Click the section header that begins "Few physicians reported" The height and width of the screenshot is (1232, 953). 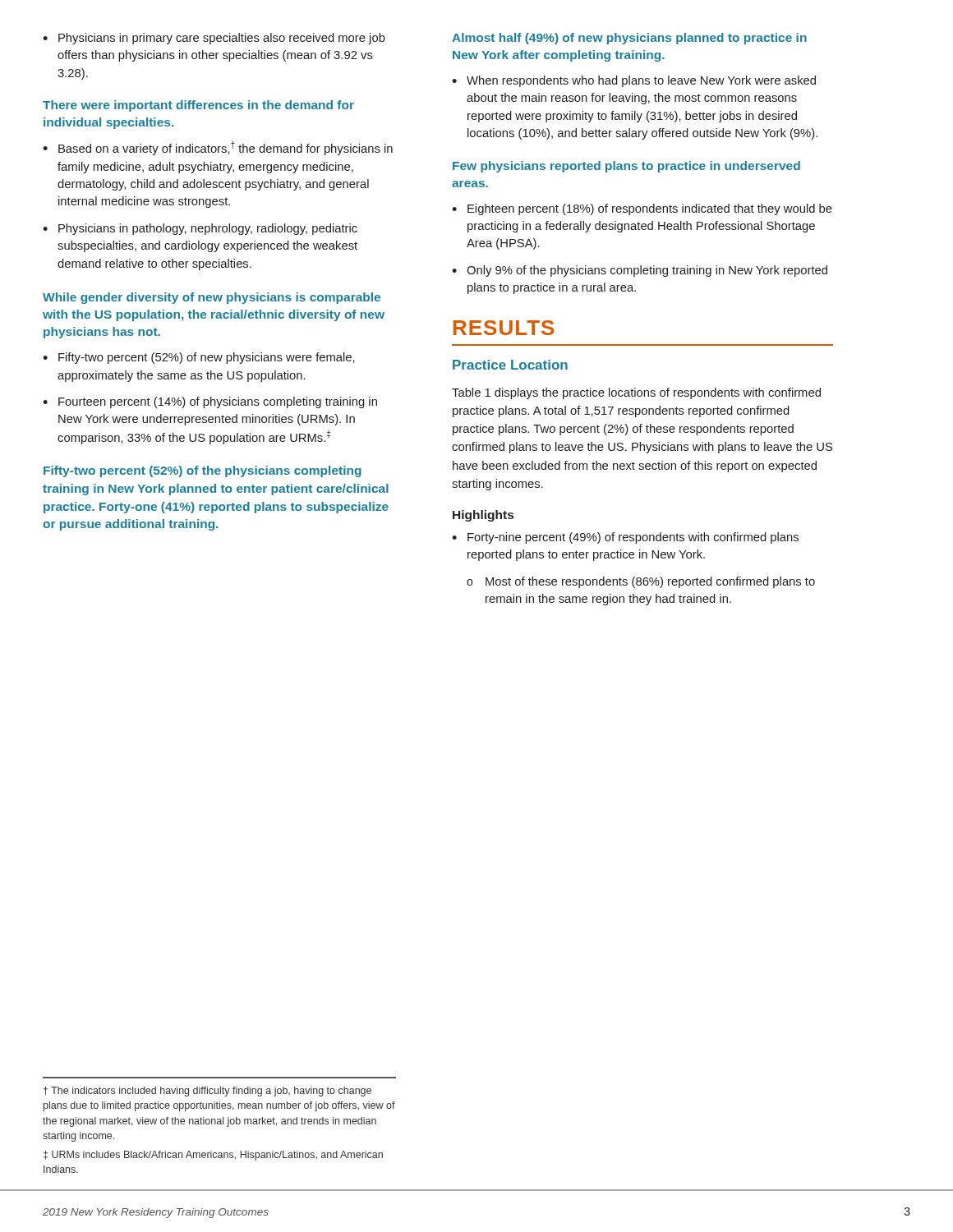(x=626, y=174)
